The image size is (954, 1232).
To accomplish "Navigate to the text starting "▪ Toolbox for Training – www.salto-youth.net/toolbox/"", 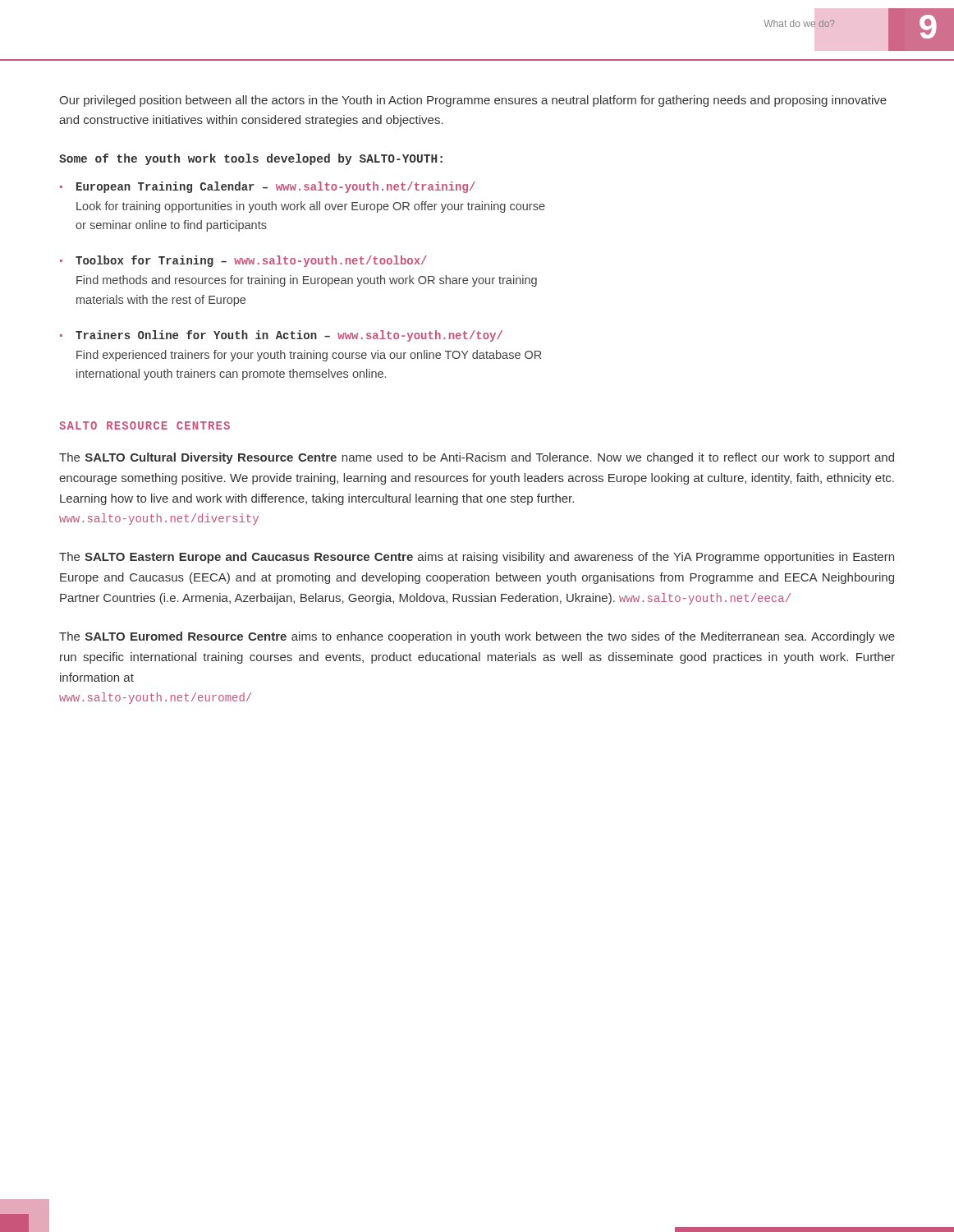I will [477, 282].
